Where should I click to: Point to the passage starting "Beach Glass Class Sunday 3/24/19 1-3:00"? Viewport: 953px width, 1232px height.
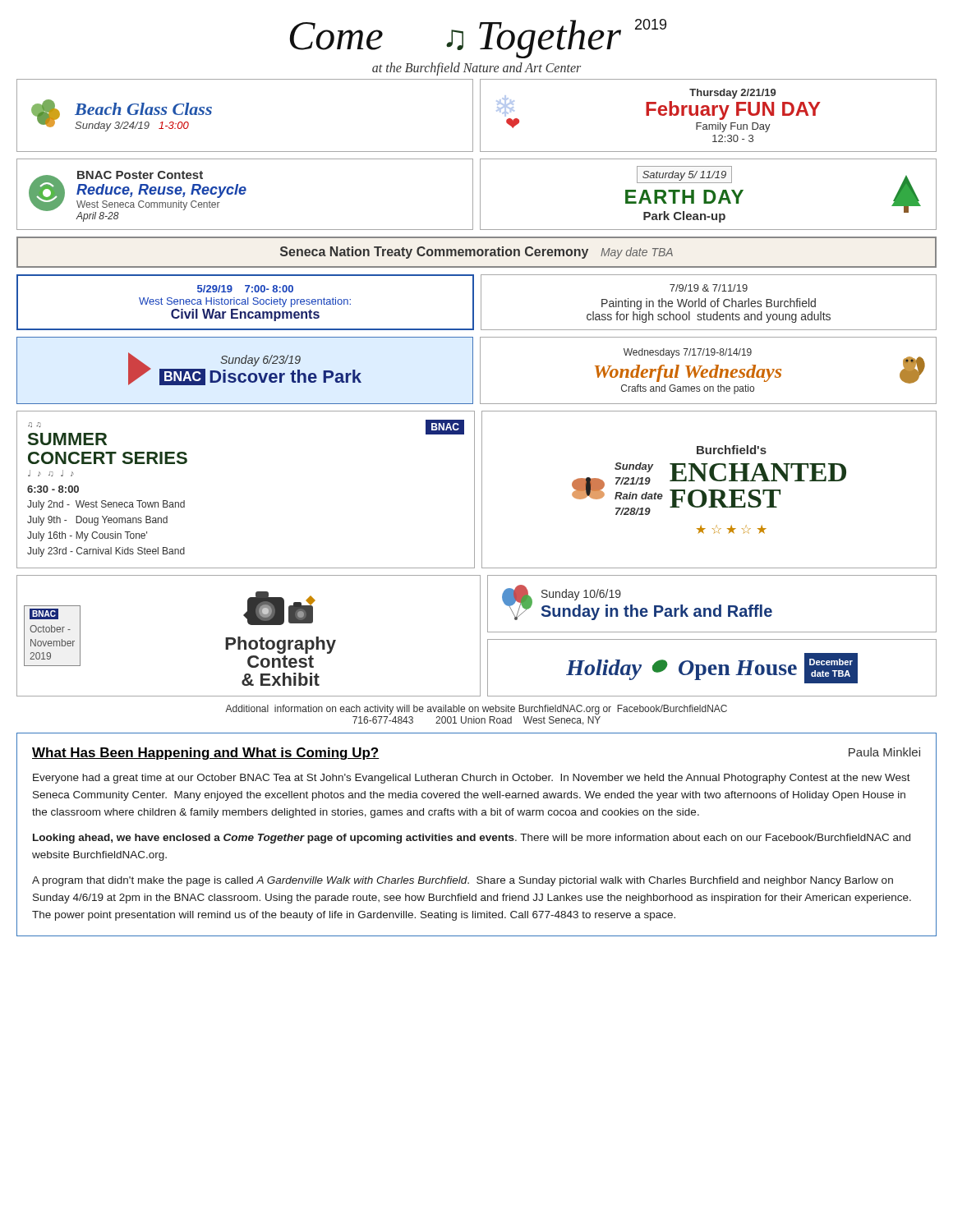[x=119, y=116]
